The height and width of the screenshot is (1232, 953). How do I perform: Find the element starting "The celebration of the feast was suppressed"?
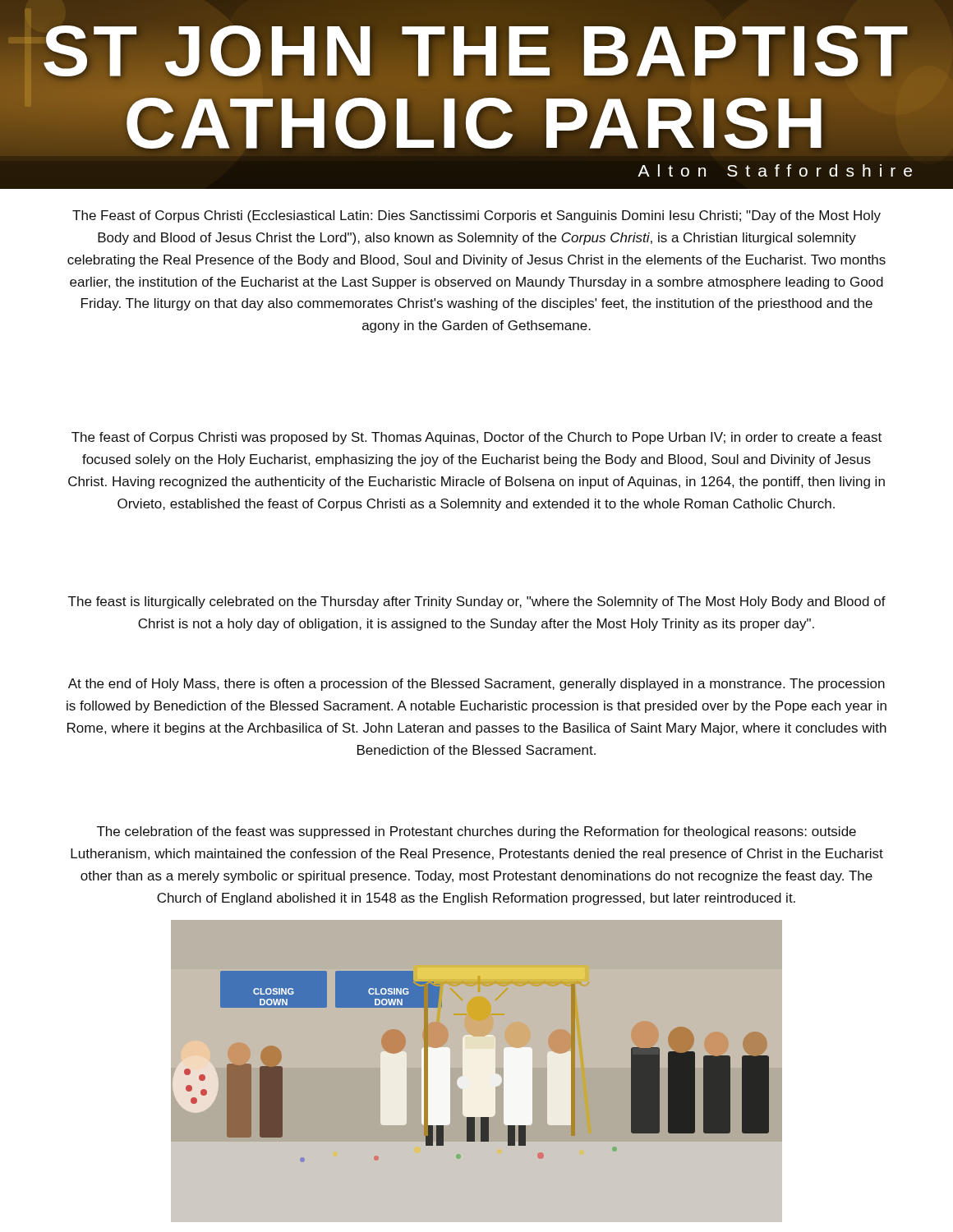476,865
